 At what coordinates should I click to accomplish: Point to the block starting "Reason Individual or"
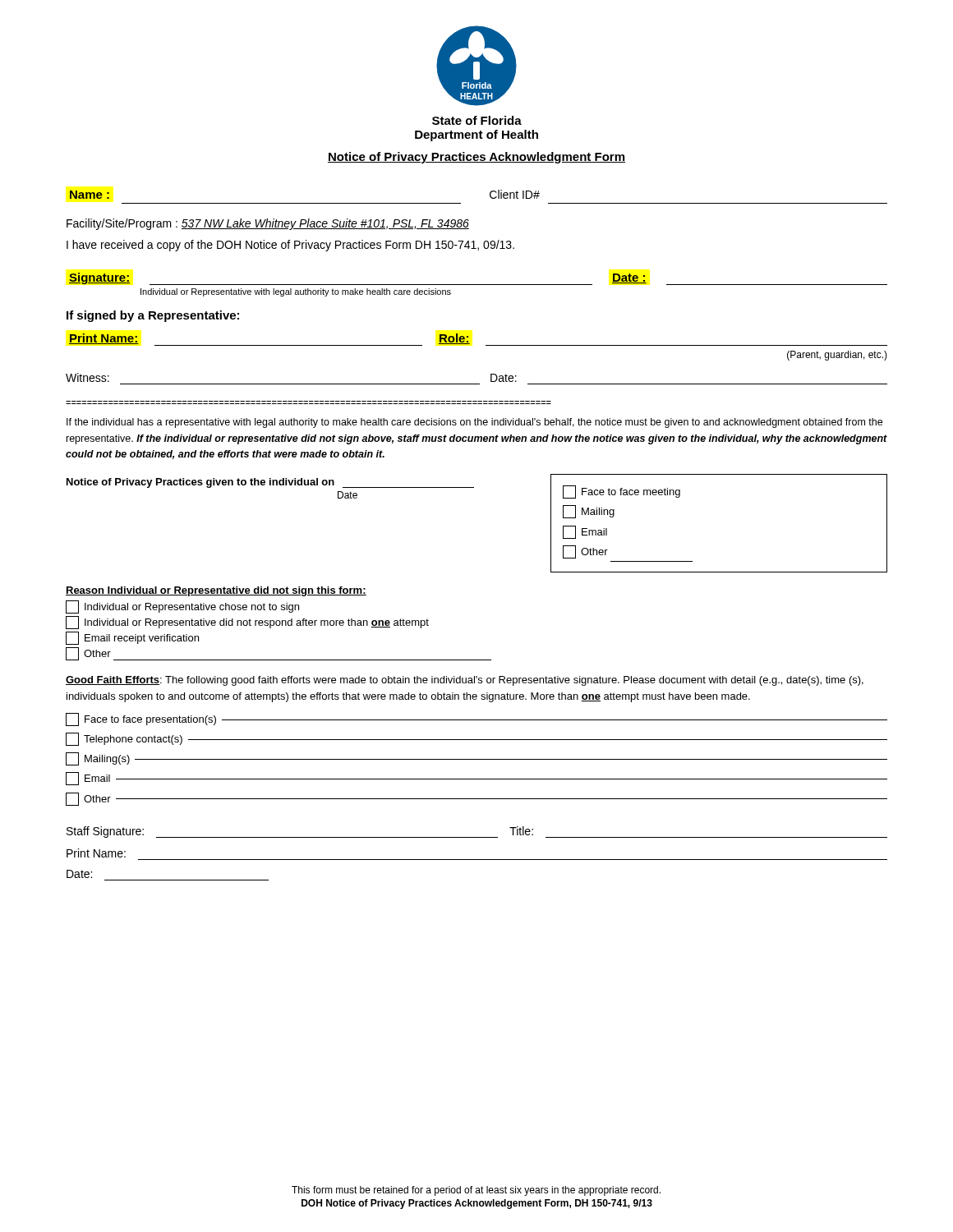216,591
